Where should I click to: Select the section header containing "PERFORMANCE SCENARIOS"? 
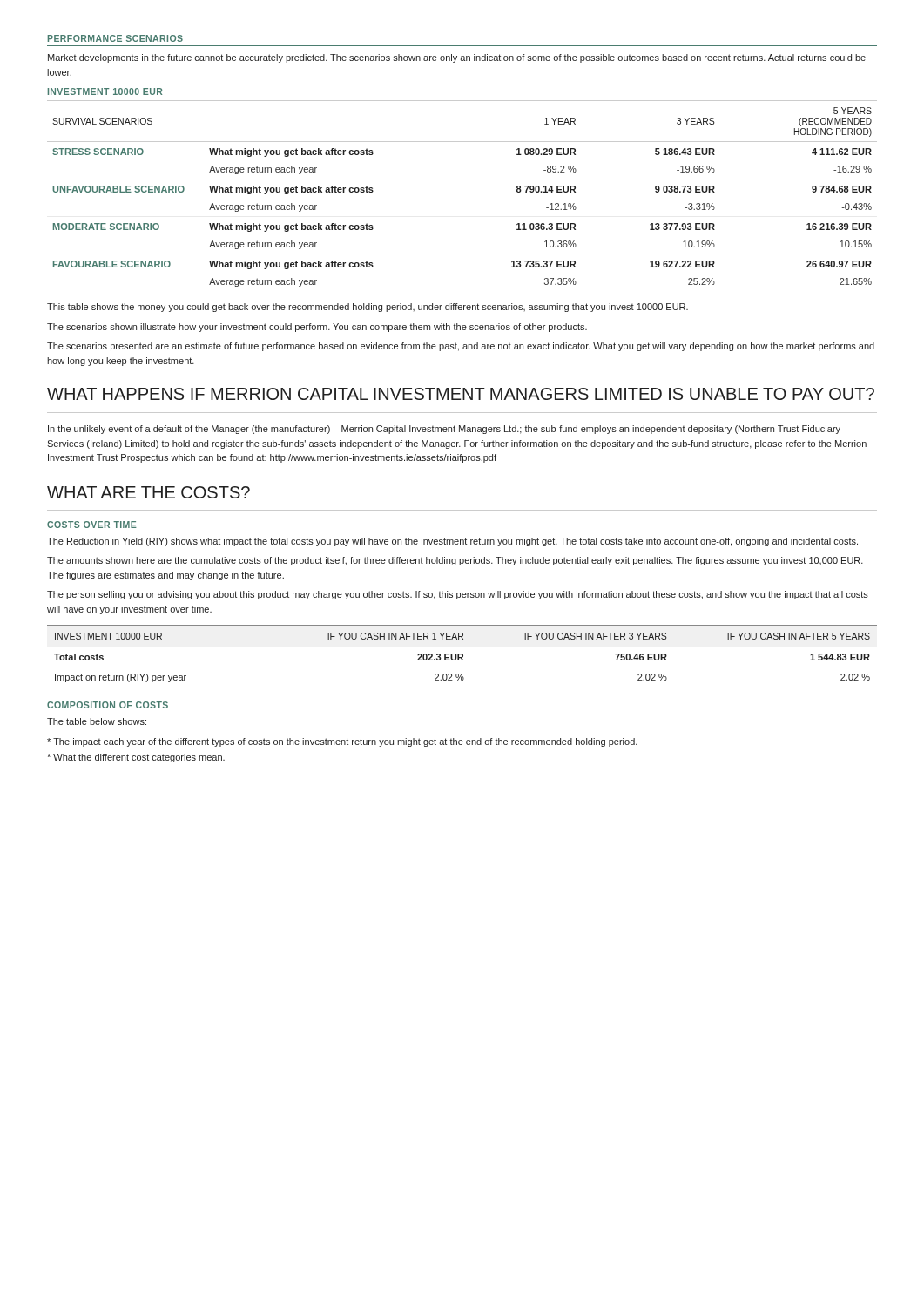click(x=115, y=38)
